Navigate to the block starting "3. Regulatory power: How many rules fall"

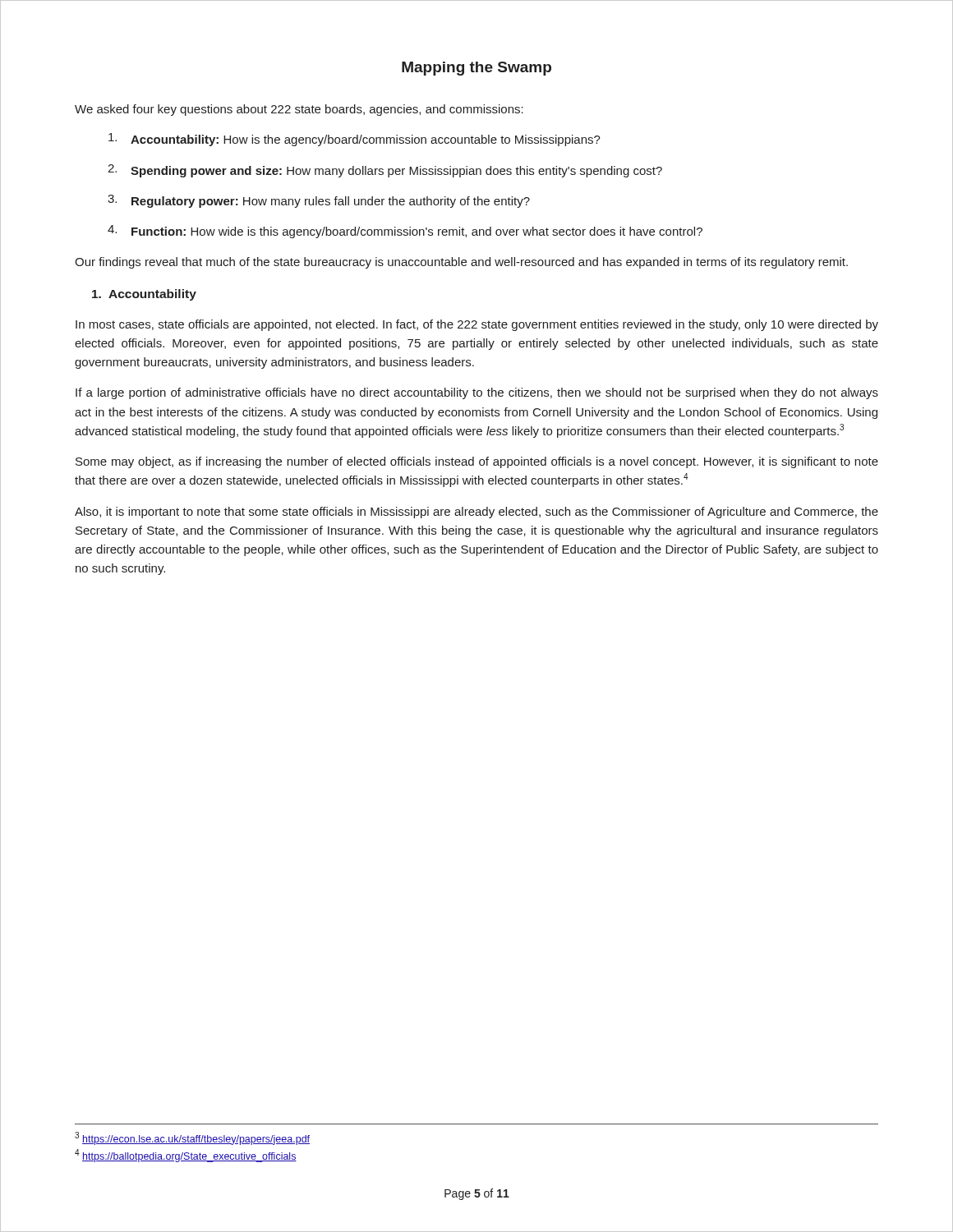click(319, 201)
